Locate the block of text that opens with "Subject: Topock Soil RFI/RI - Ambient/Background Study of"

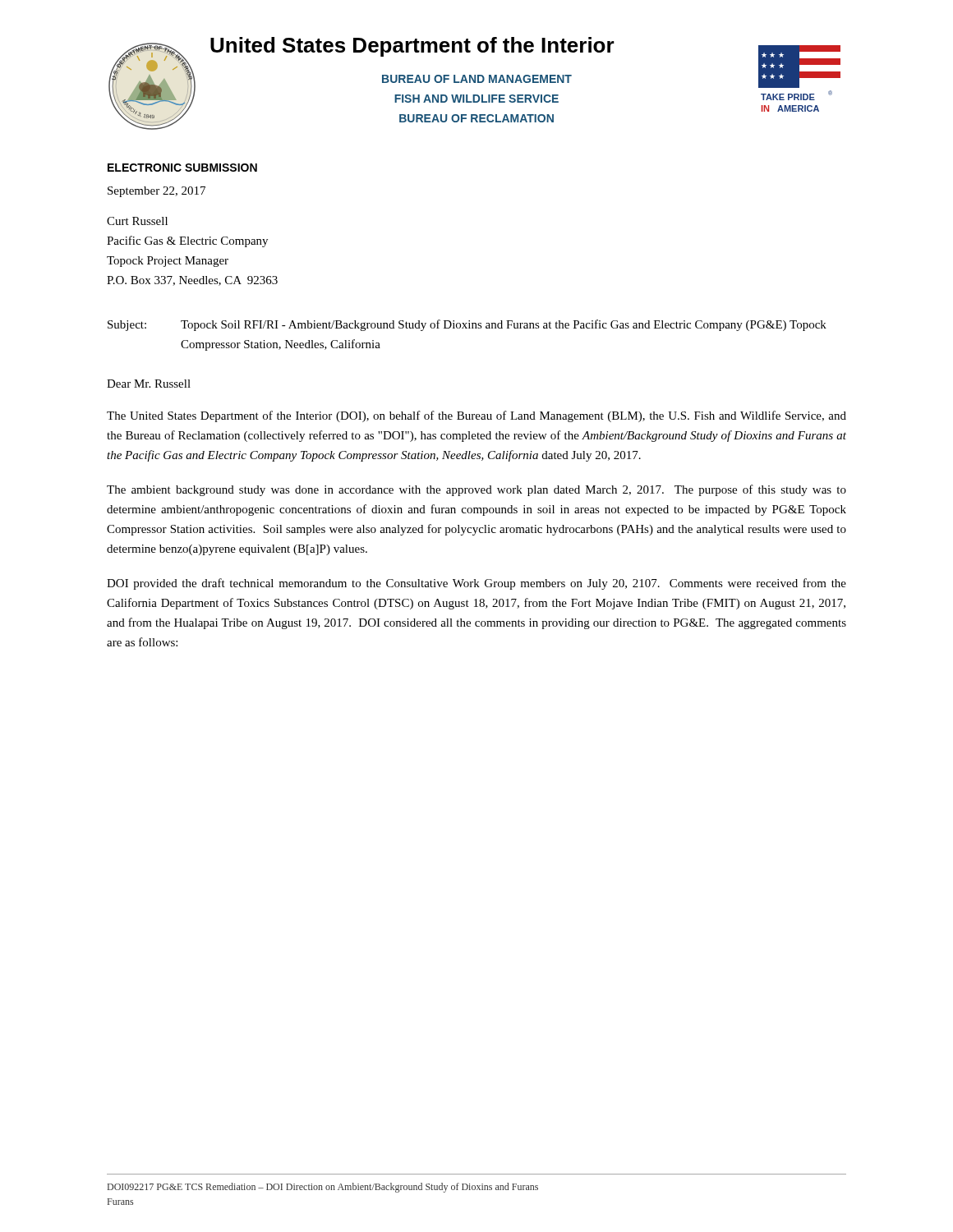click(x=476, y=334)
